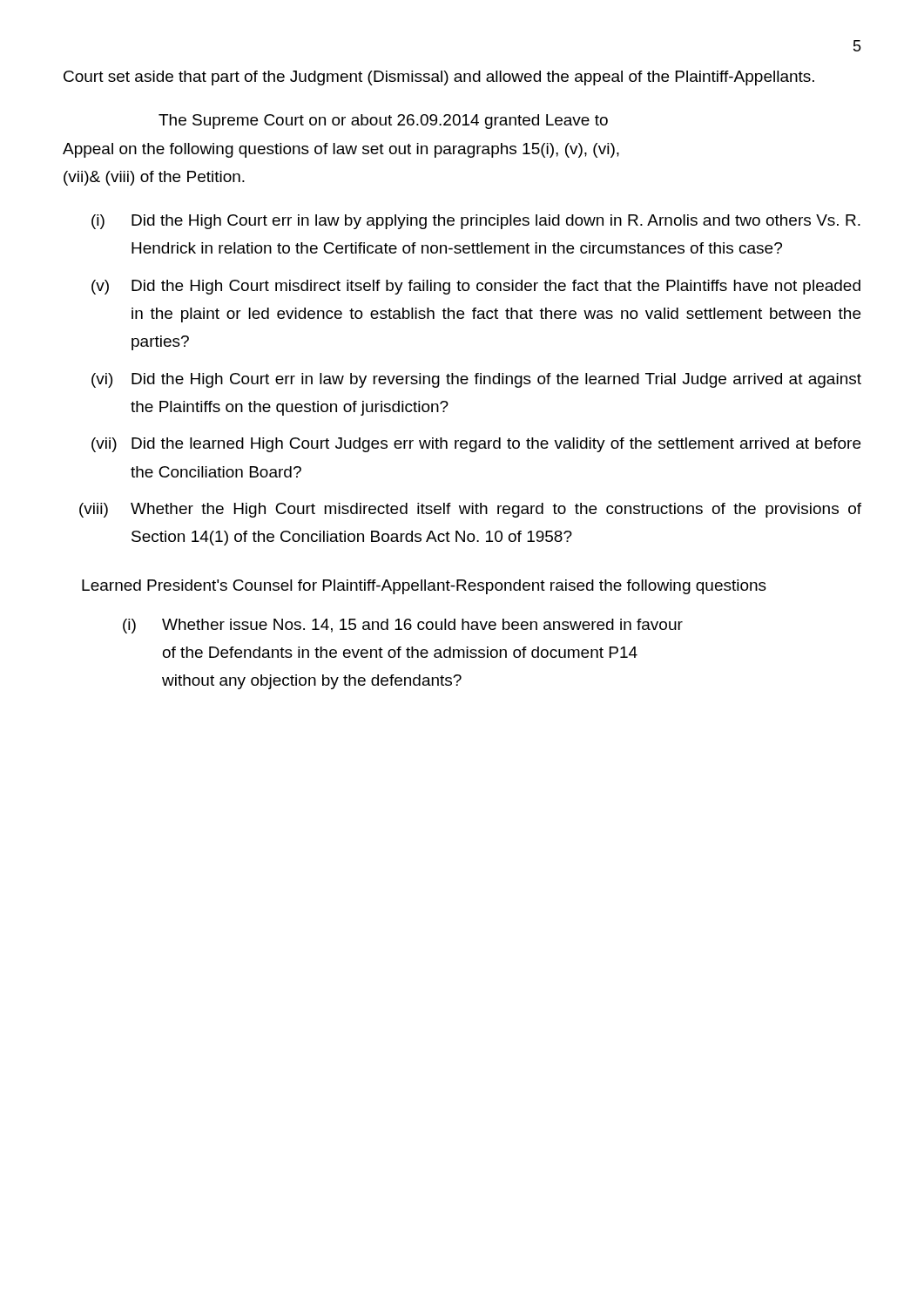The image size is (924, 1307).
Task: Click on the text block that reads "The Supreme Court on or about 26.09.2014"
Action: tap(462, 146)
